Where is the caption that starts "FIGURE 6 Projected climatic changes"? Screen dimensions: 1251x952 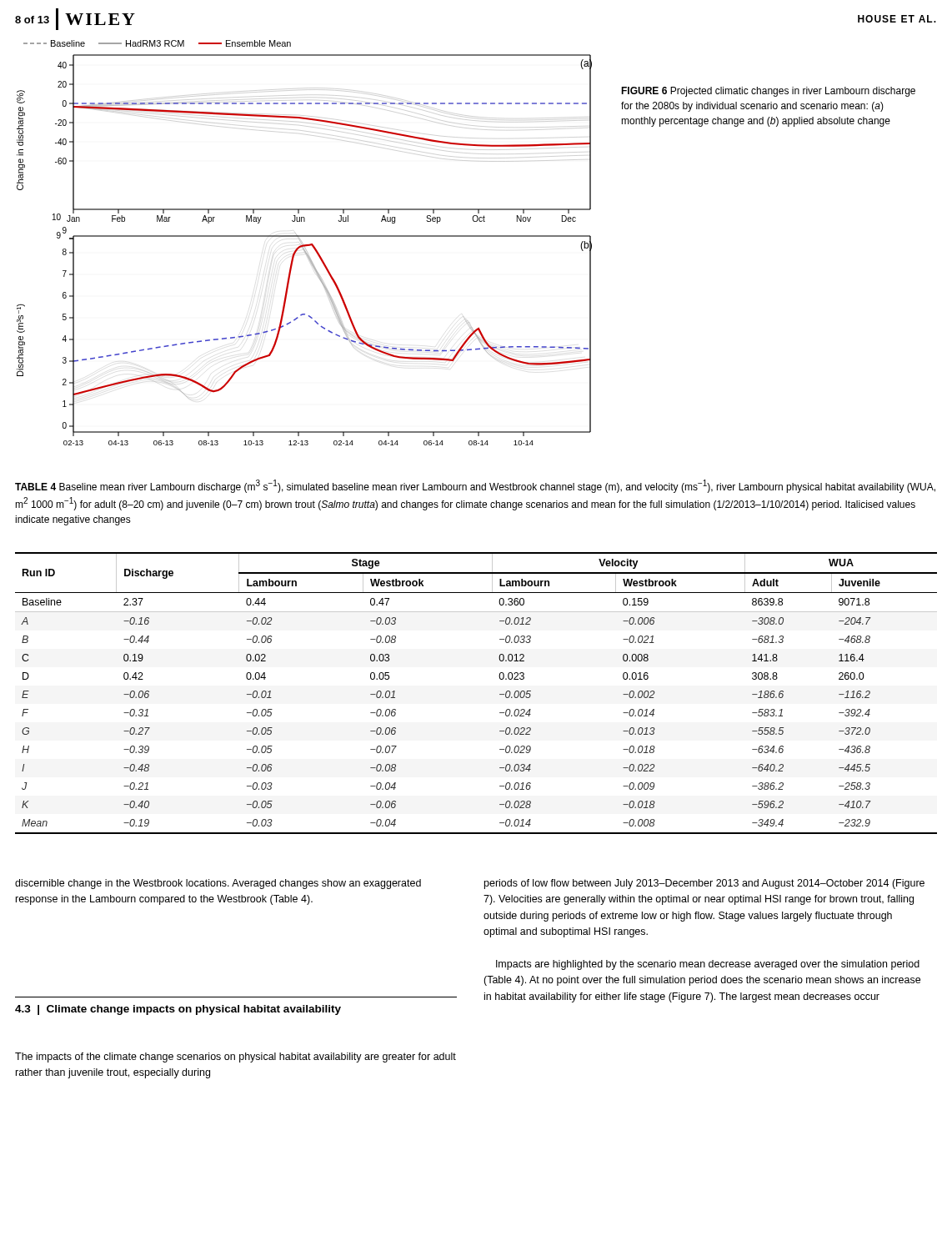[768, 106]
